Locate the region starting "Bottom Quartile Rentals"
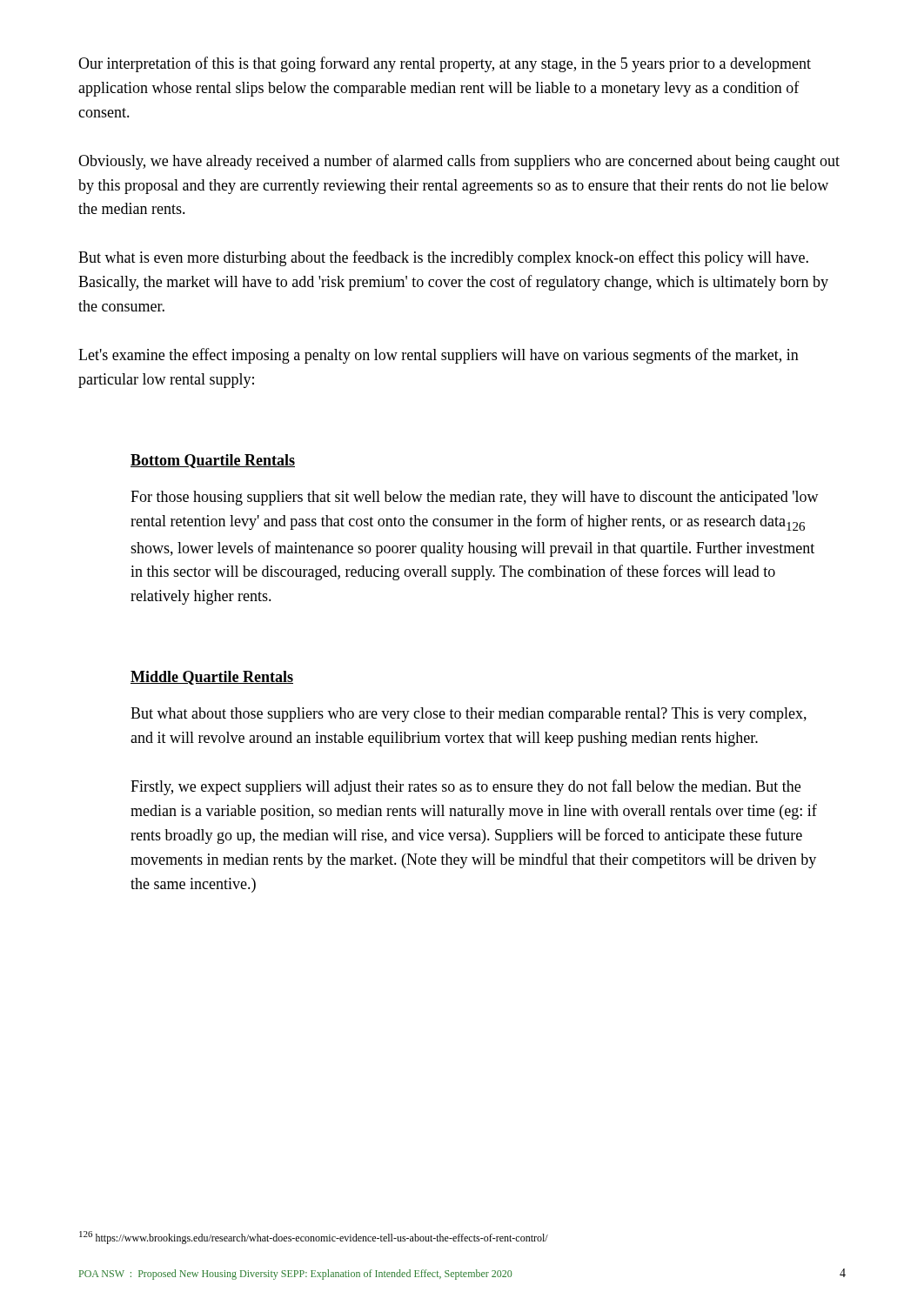The height and width of the screenshot is (1305, 924). click(213, 460)
